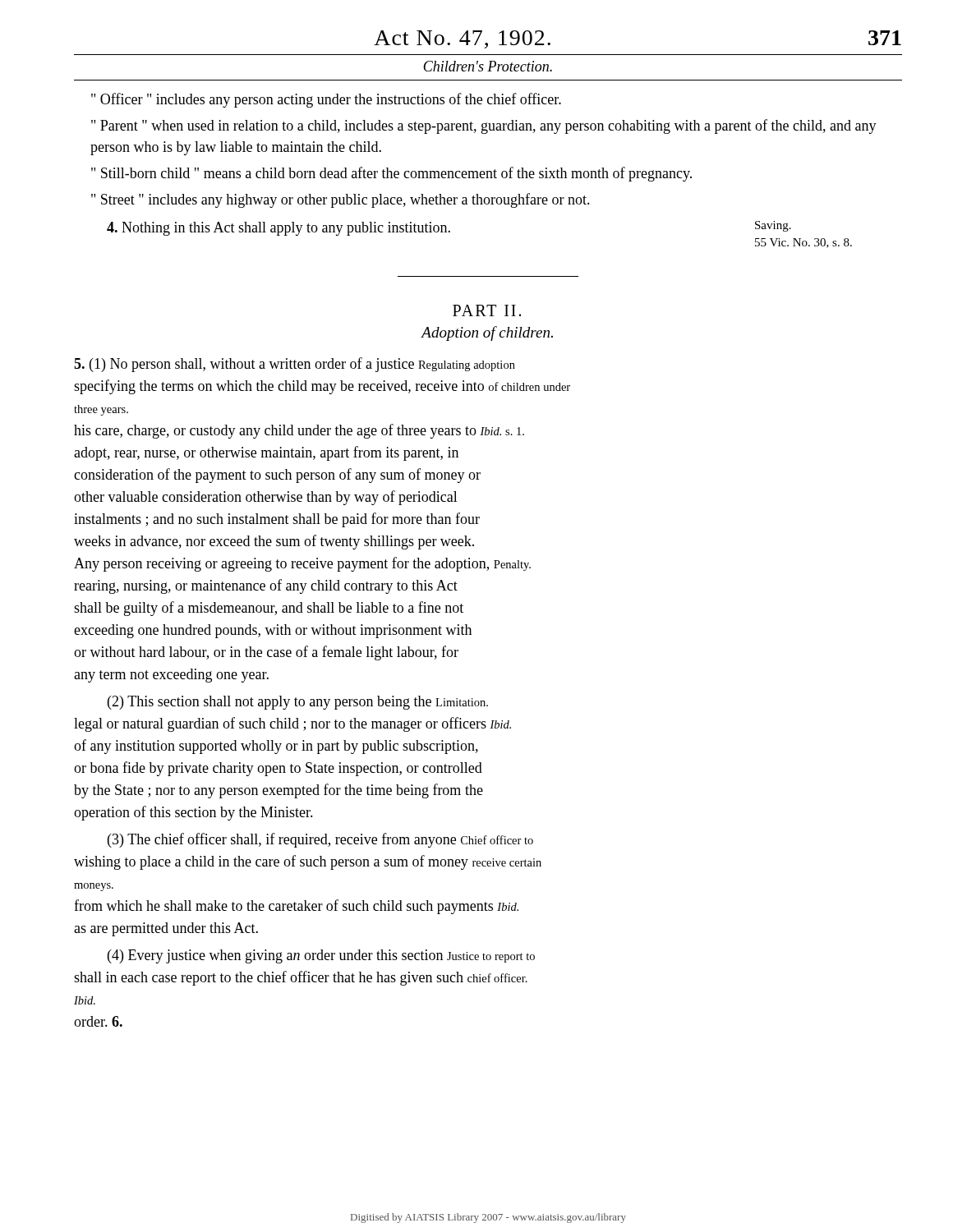
Task: Click on the section header that says "Adoption of children."
Action: pyautogui.click(x=488, y=333)
